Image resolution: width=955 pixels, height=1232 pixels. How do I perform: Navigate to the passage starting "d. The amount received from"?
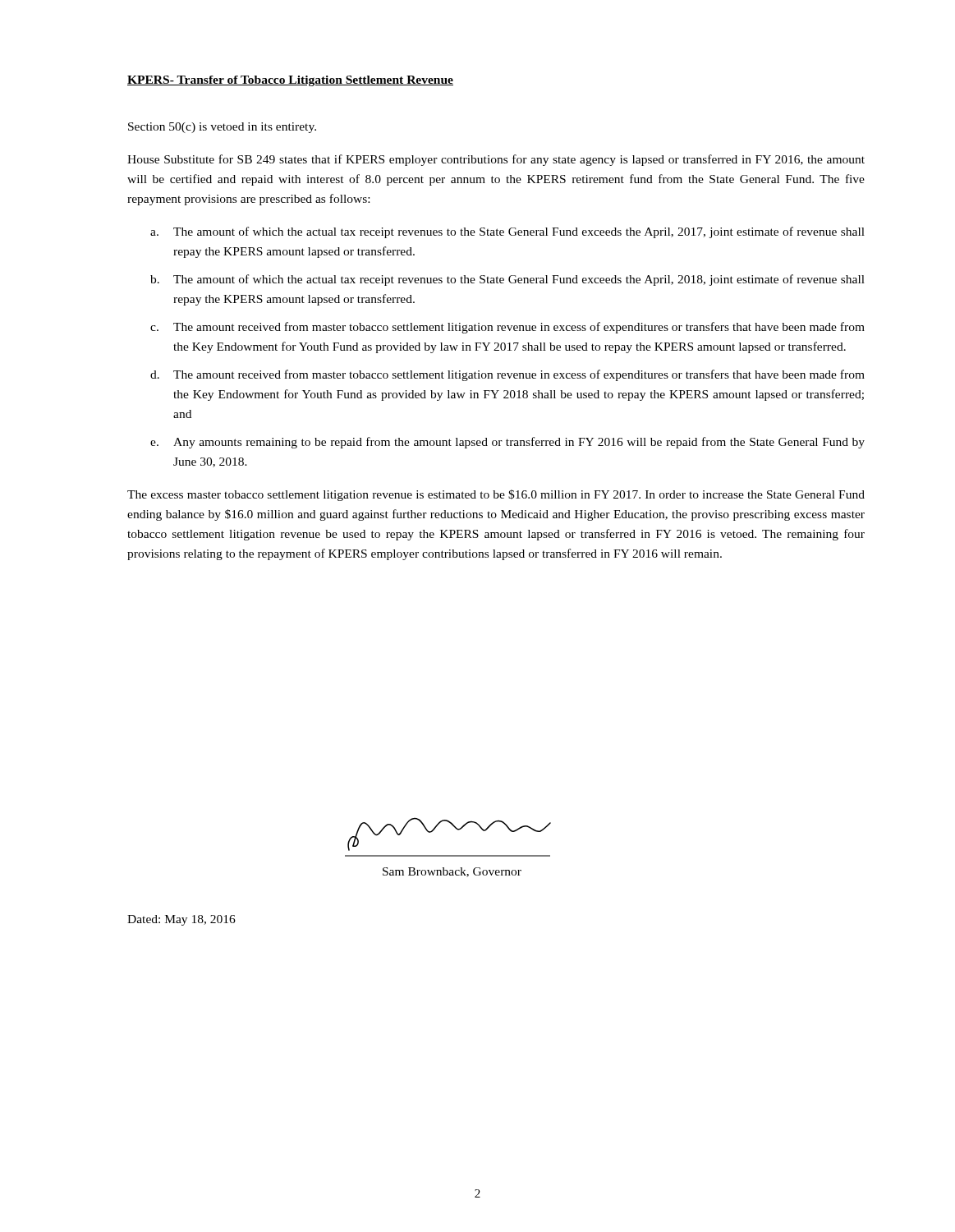[x=507, y=394]
